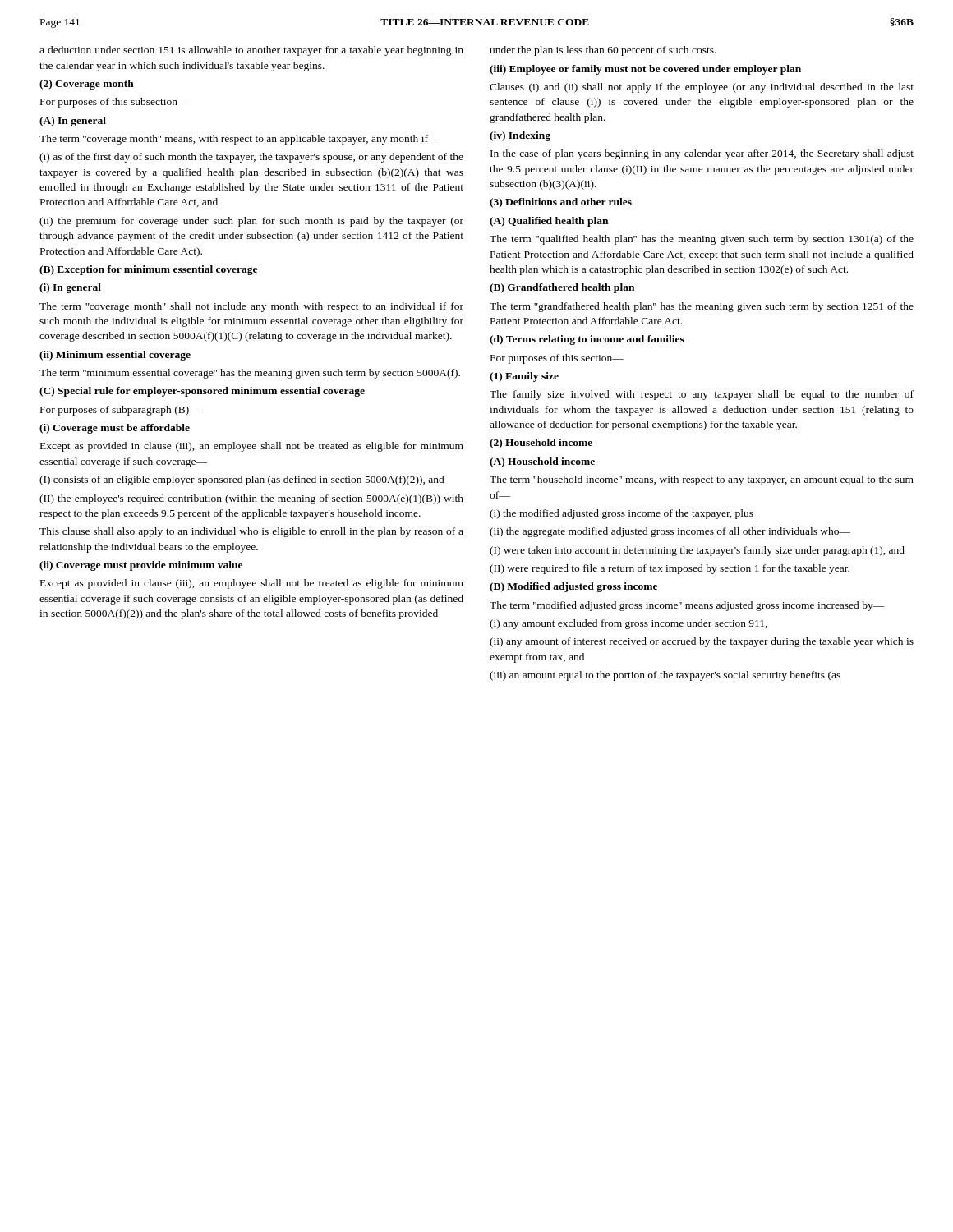Viewport: 953px width, 1232px height.
Task: Click on the block starting "The term ''grandfathered health plan'' has the"
Action: point(702,314)
